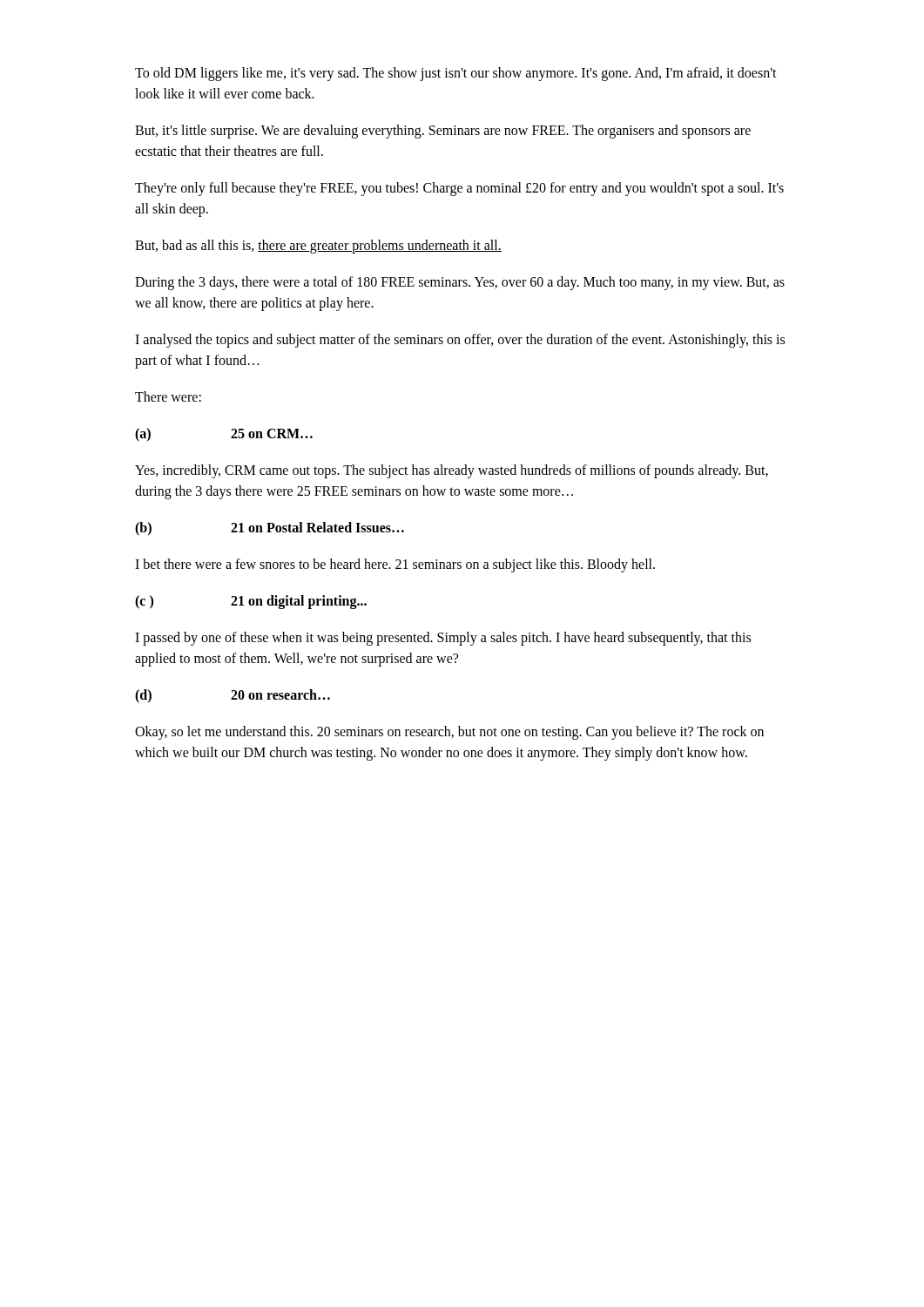The height and width of the screenshot is (1307, 924).
Task: Select the region starting "I analysed the"
Action: click(460, 350)
